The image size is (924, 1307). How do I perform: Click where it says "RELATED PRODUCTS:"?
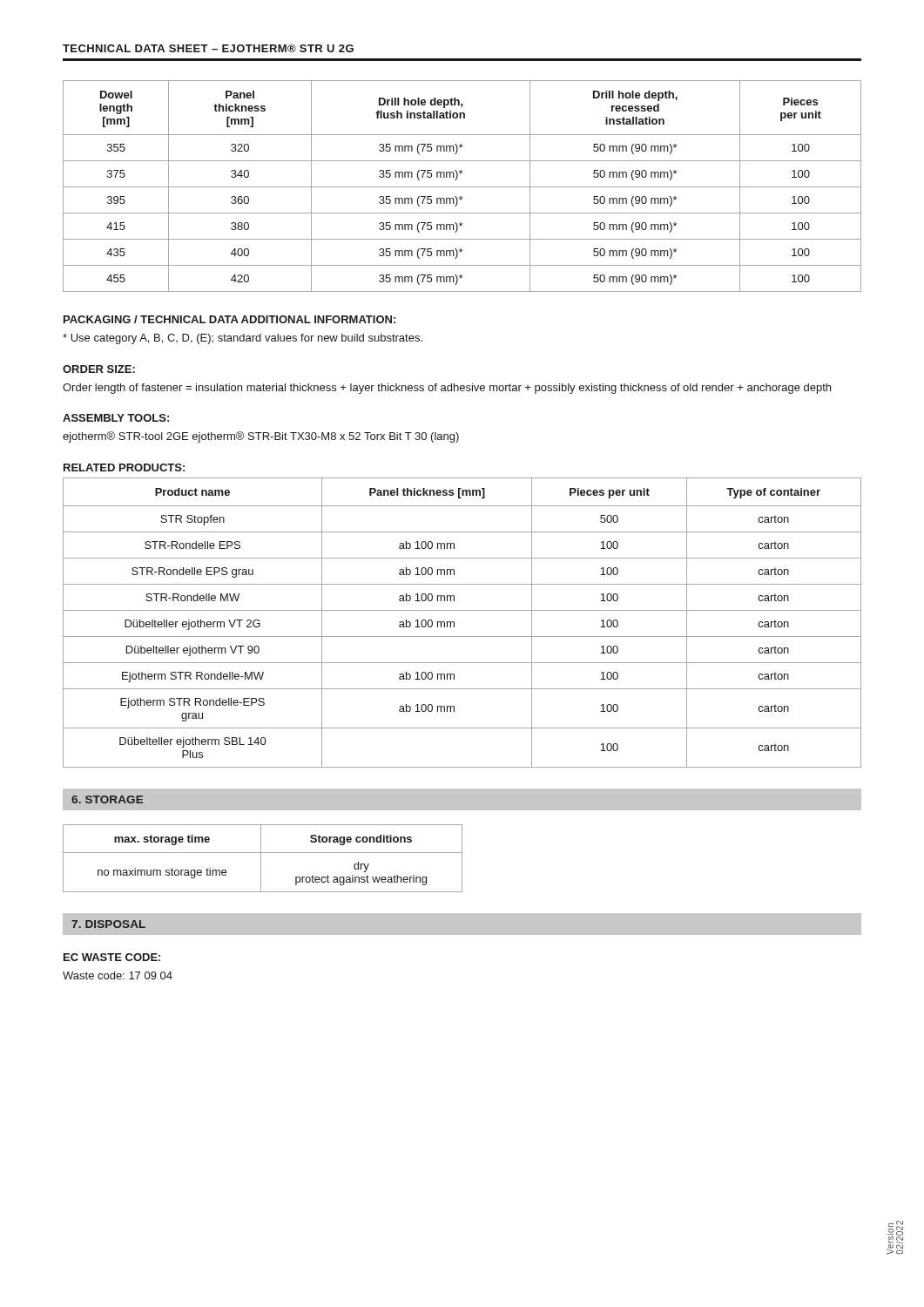(124, 467)
